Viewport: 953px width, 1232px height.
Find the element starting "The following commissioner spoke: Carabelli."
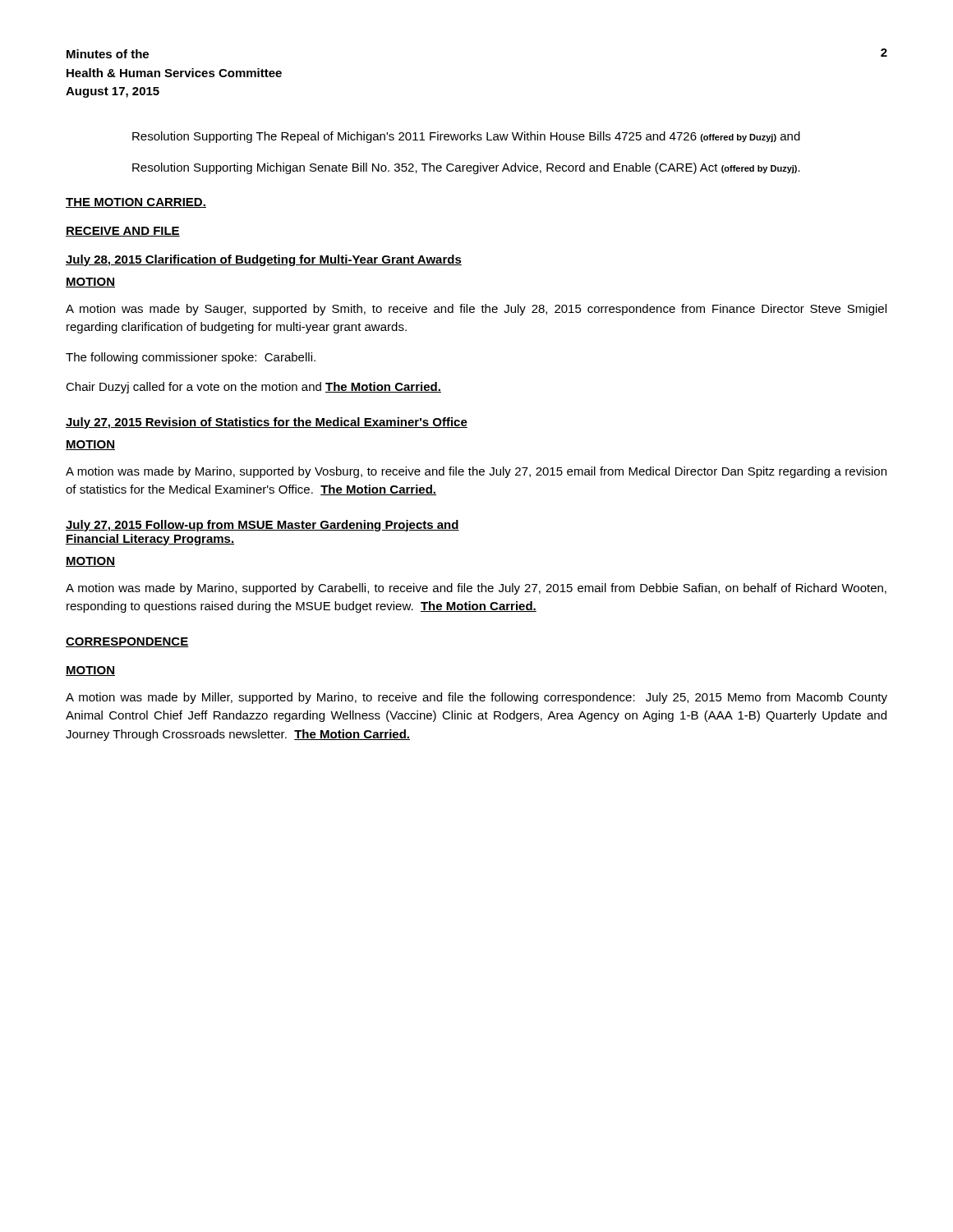coord(191,356)
